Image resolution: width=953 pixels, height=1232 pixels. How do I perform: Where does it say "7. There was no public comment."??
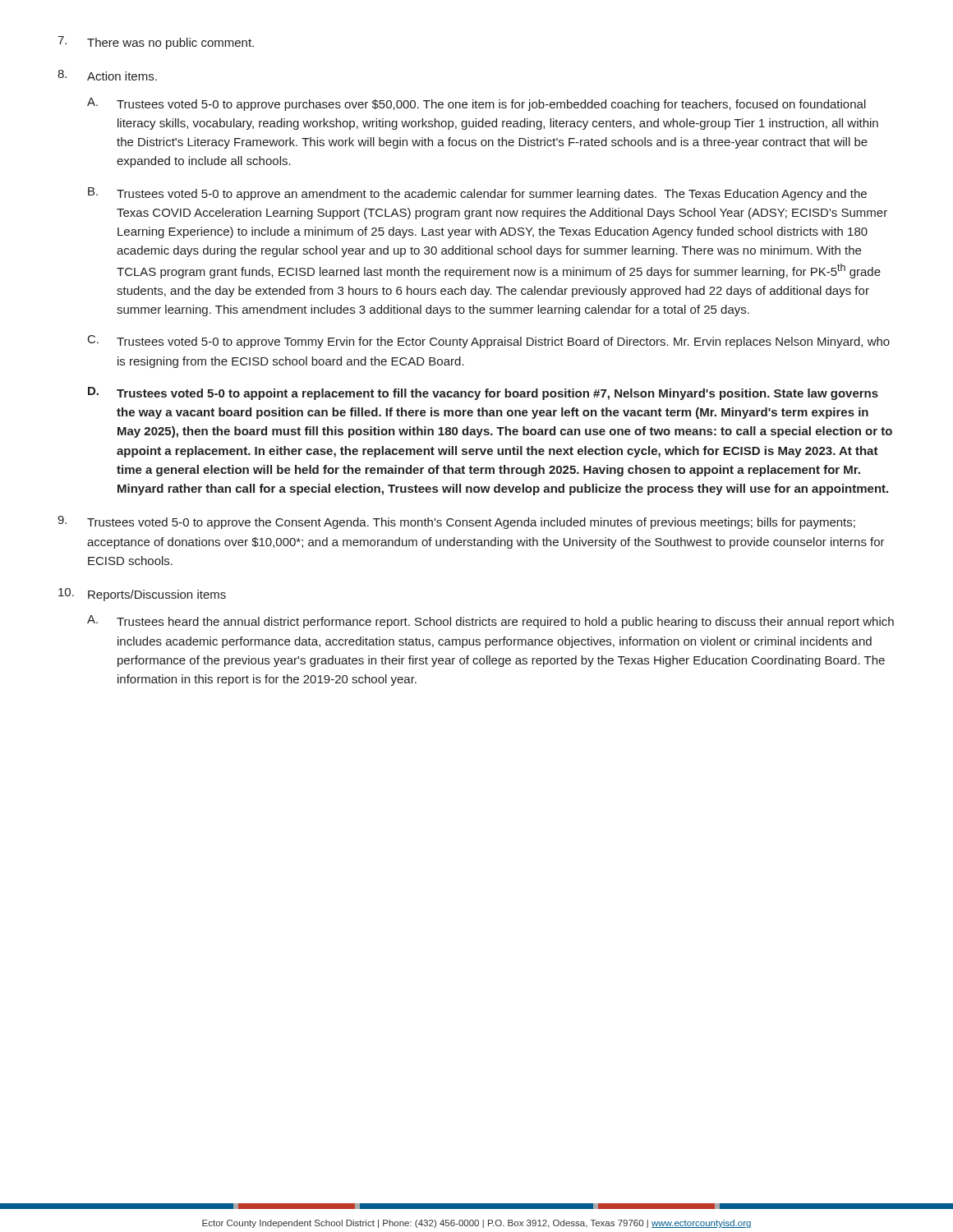click(x=156, y=43)
